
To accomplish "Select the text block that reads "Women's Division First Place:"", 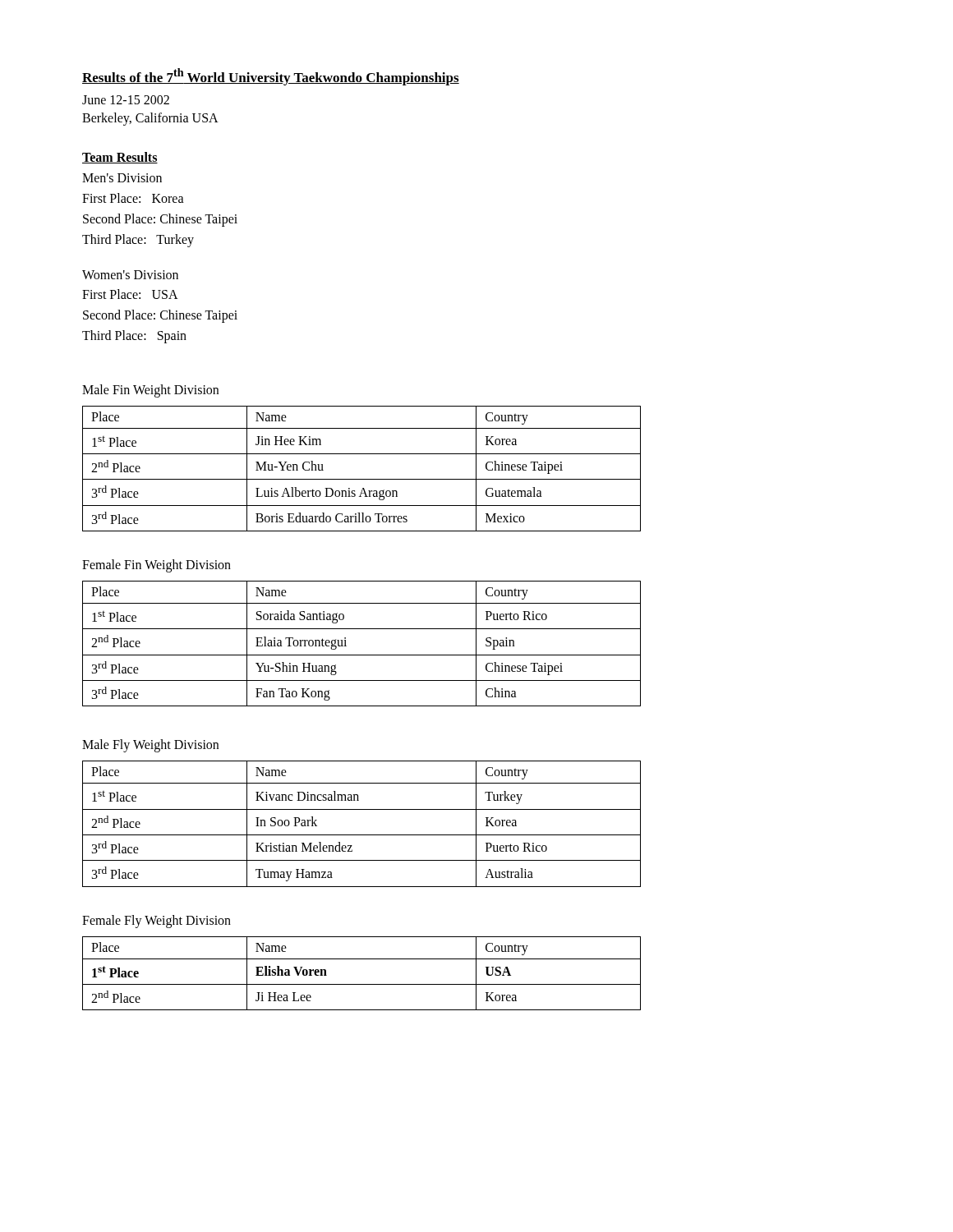I will pos(160,305).
